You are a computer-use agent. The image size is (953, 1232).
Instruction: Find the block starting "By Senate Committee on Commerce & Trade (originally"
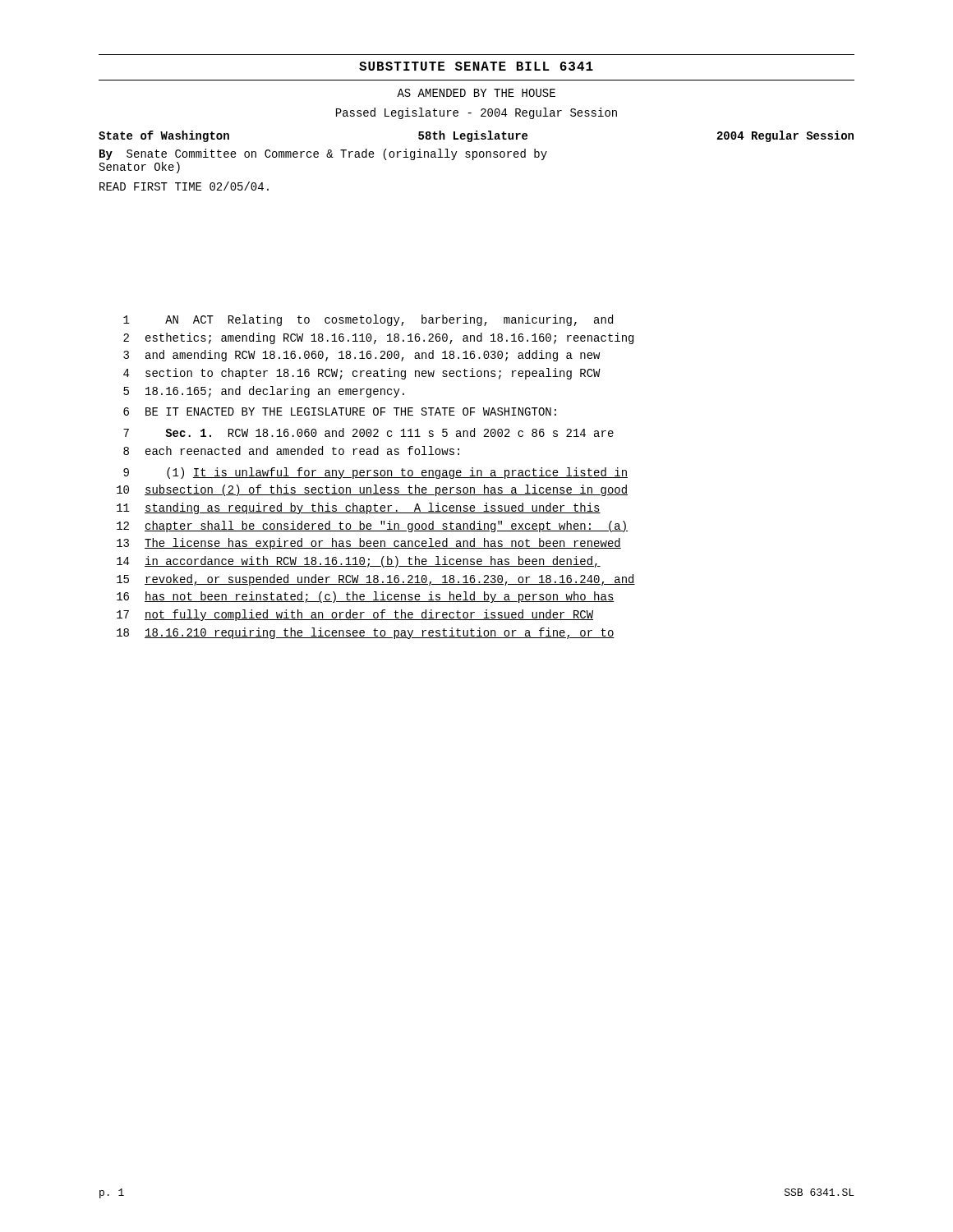[x=323, y=161]
